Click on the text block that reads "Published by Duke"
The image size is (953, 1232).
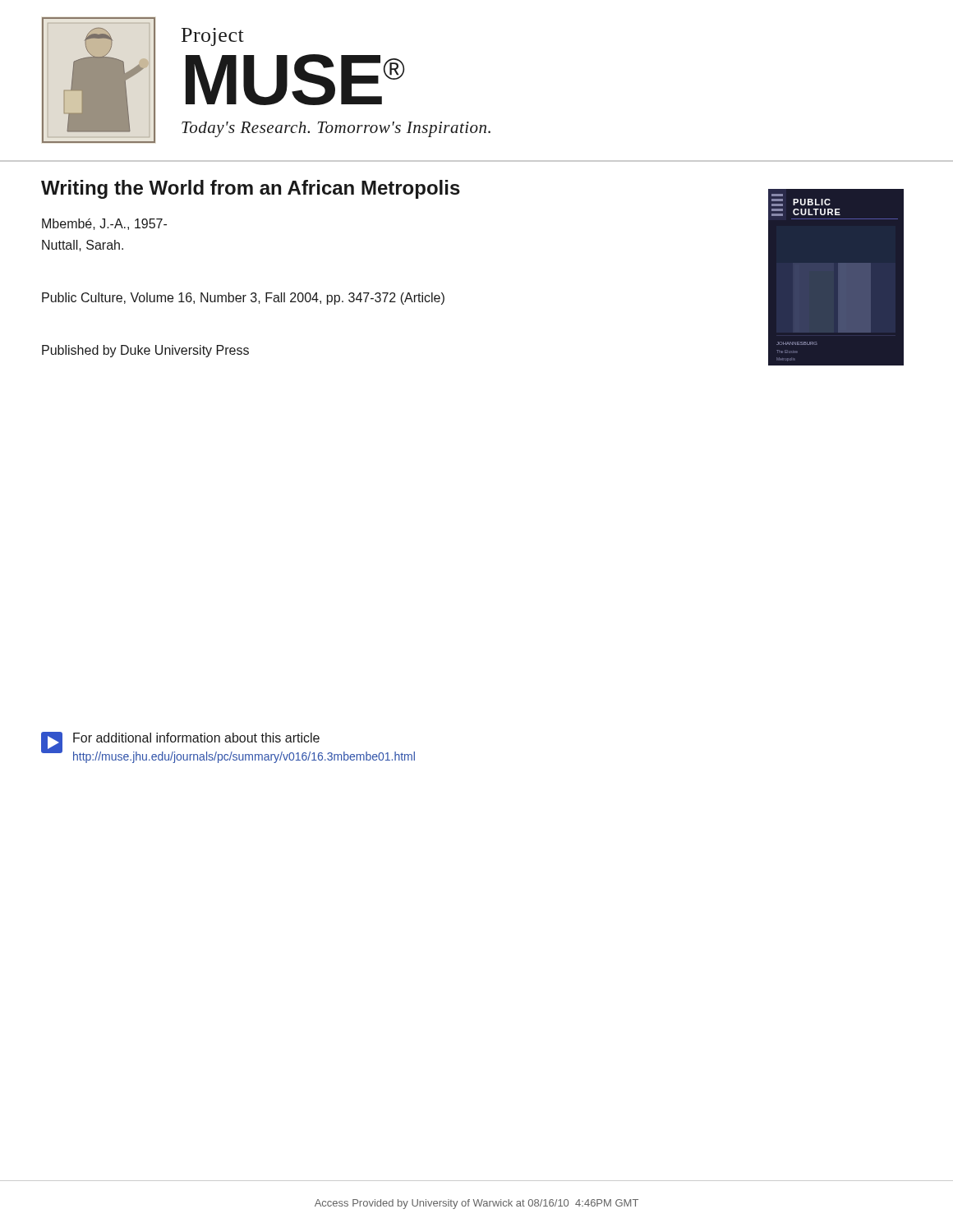click(x=145, y=351)
